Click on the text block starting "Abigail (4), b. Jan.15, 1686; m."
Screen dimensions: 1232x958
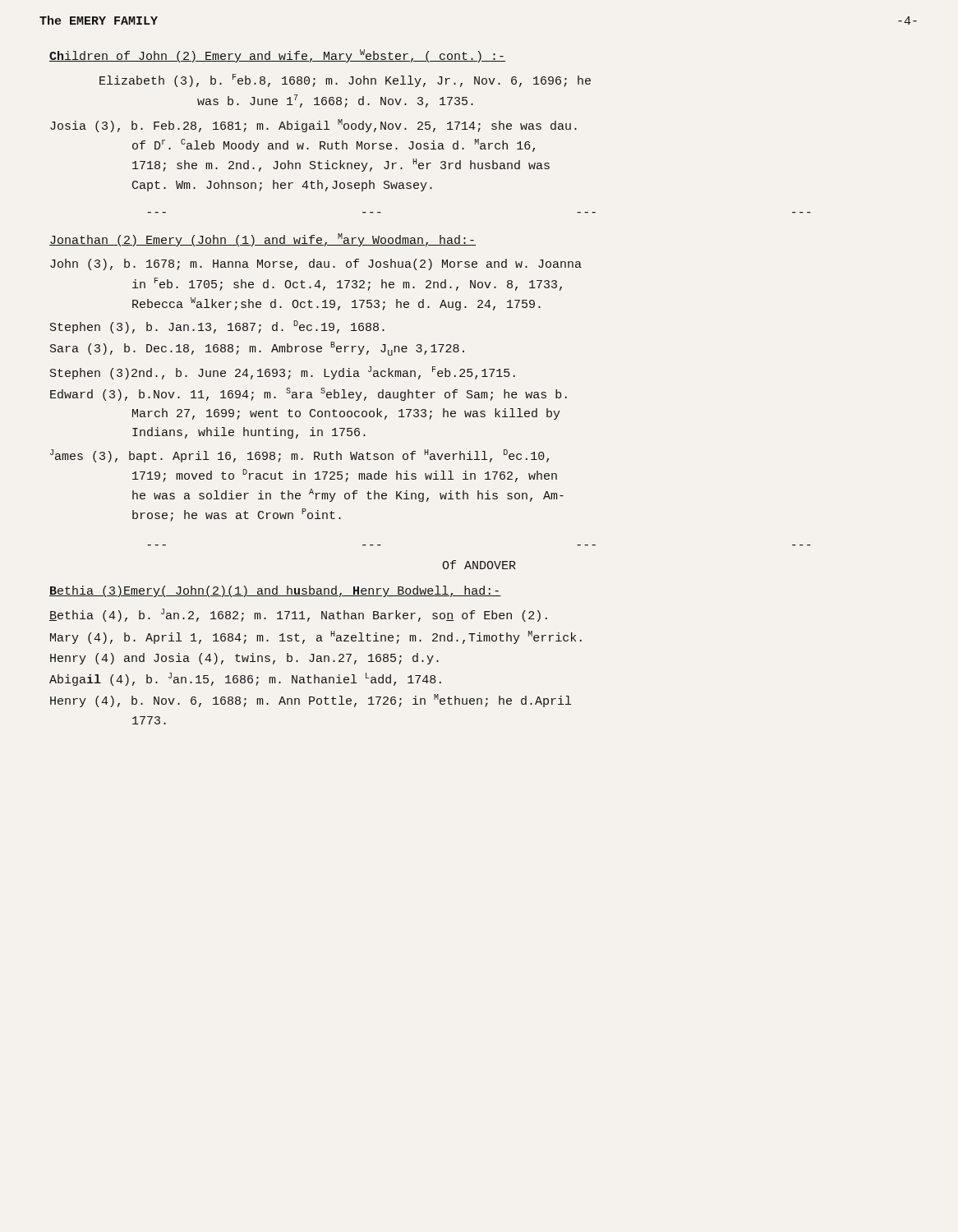[247, 680]
